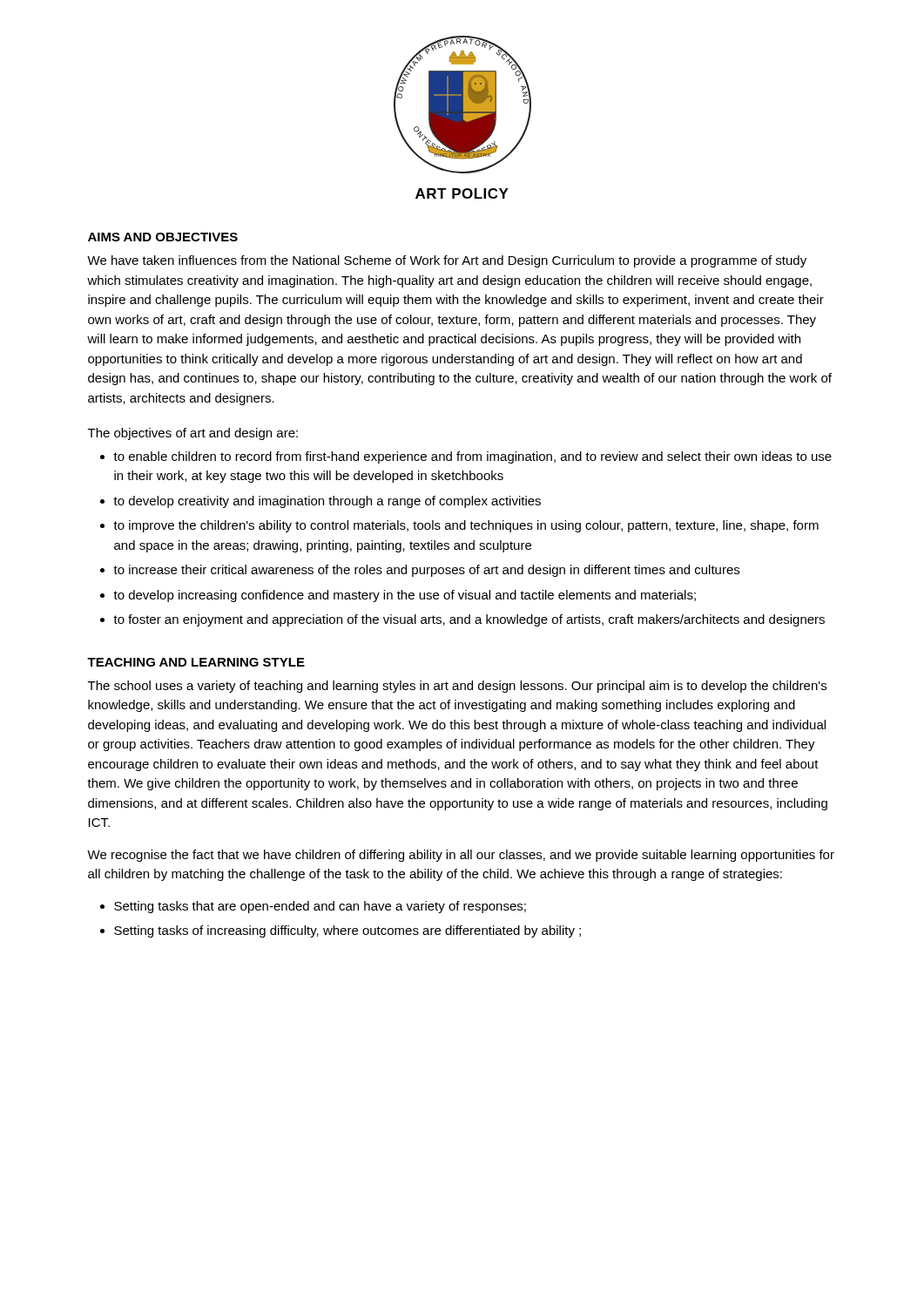Click where it says "TEACHING AND LEARNING STYLE"
Image resolution: width=924 pixels, height=1307 pixels.
tap(196, 661)
